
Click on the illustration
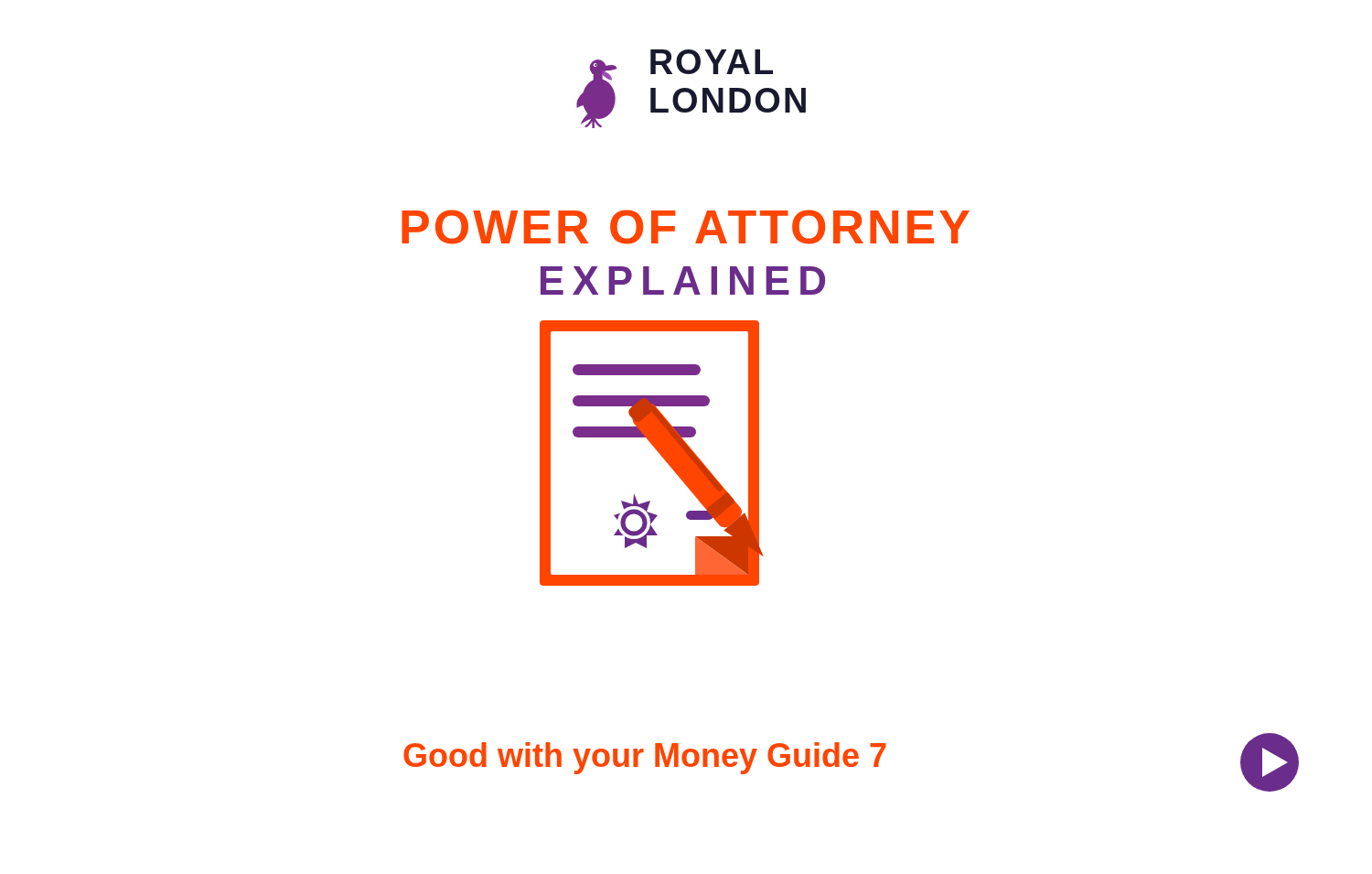tap(686, 467)
